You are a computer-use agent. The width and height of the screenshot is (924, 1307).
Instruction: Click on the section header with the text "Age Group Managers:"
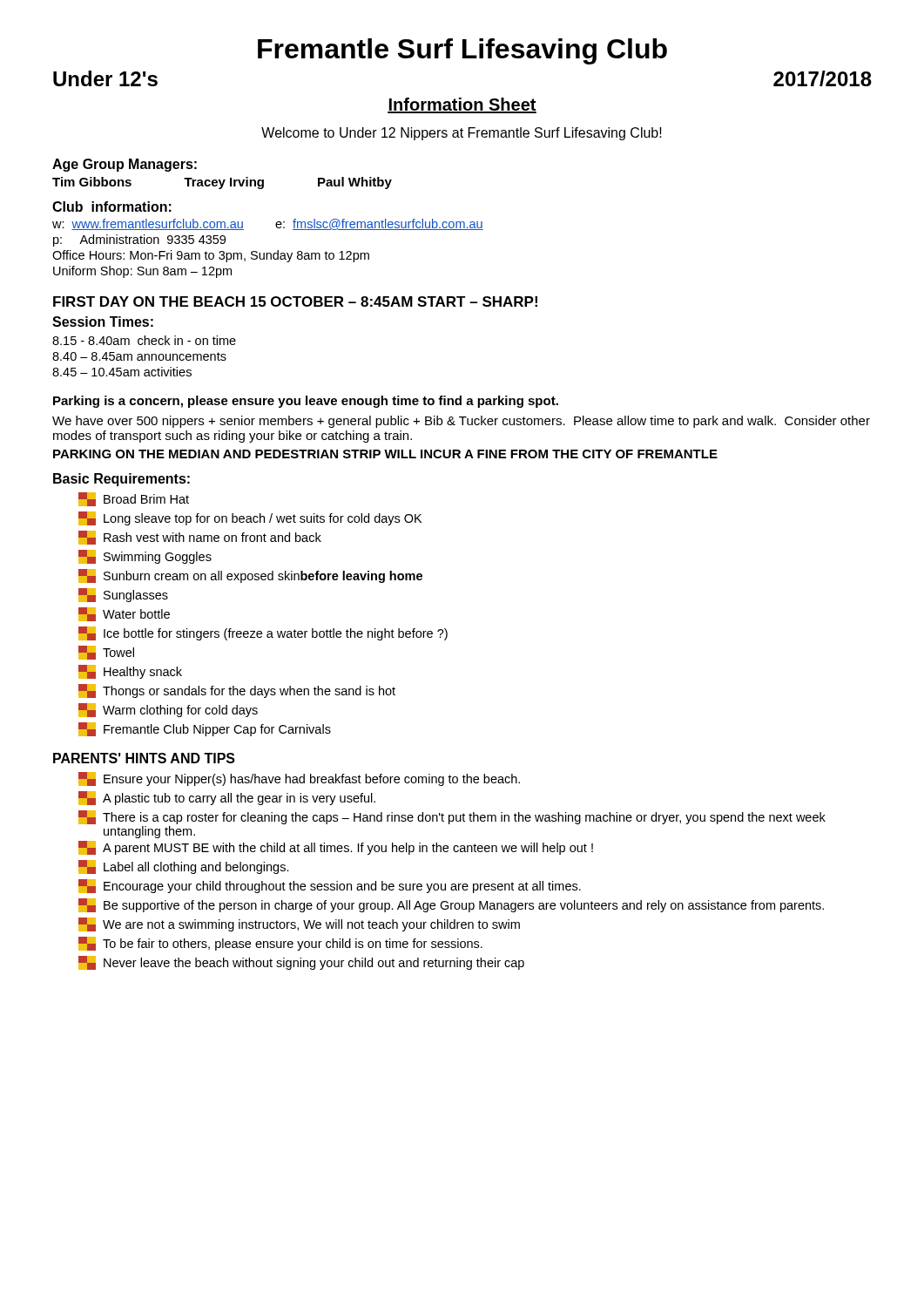(x=125, y=164)
